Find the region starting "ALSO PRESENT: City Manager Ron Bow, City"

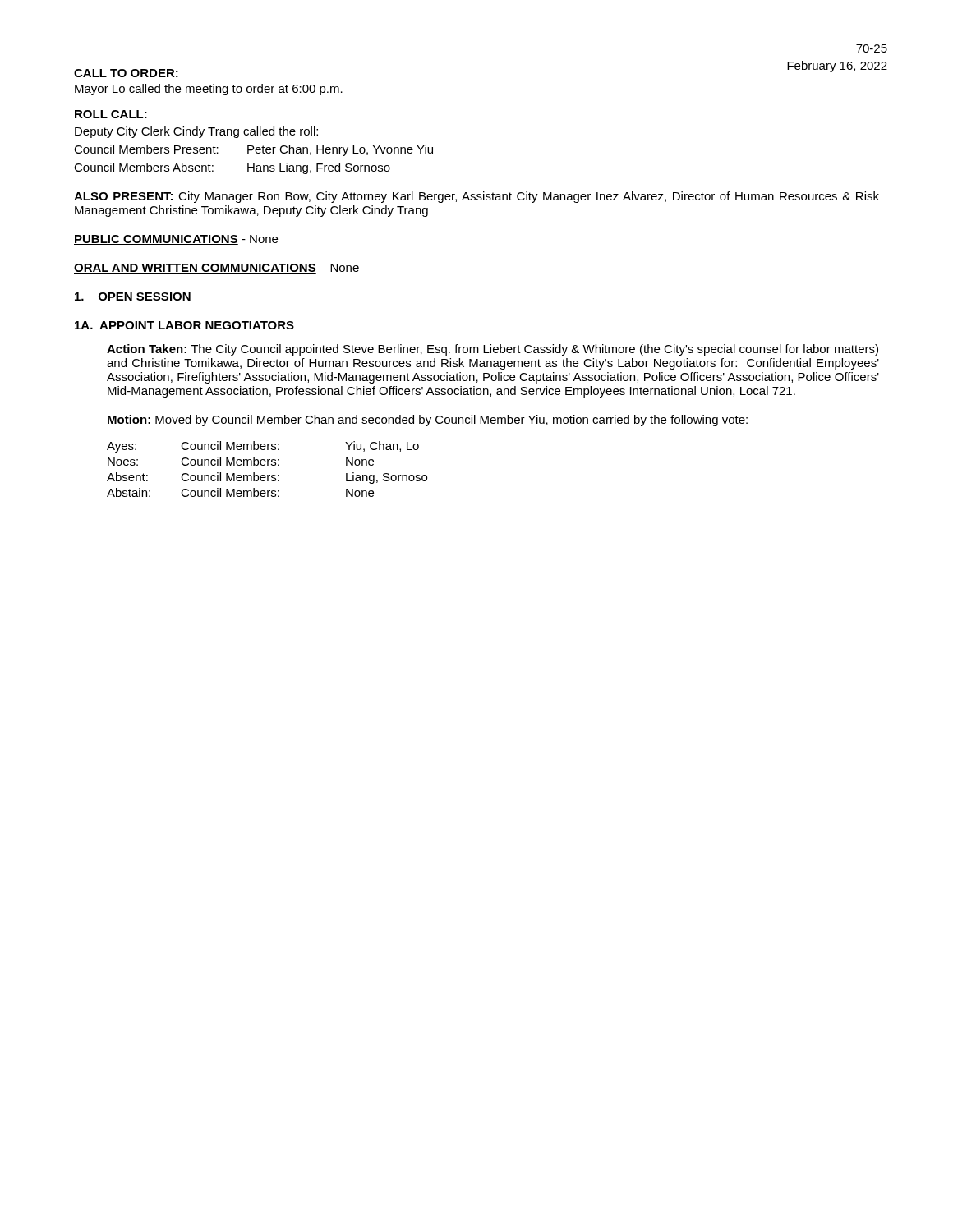click(476, 203)
